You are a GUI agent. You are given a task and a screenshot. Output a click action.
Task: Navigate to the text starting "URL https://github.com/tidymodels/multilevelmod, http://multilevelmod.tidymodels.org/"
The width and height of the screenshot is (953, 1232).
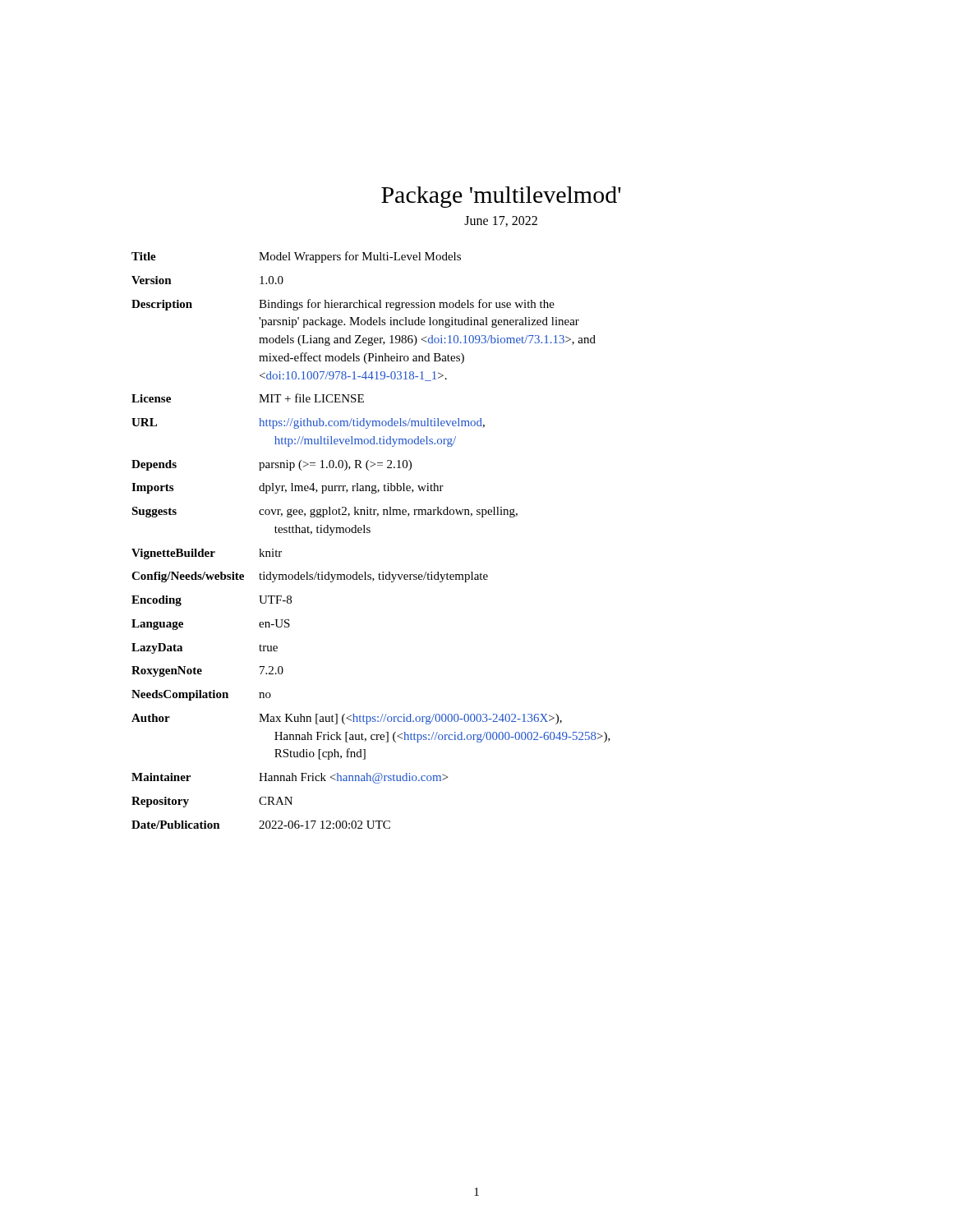click(308, 423)
